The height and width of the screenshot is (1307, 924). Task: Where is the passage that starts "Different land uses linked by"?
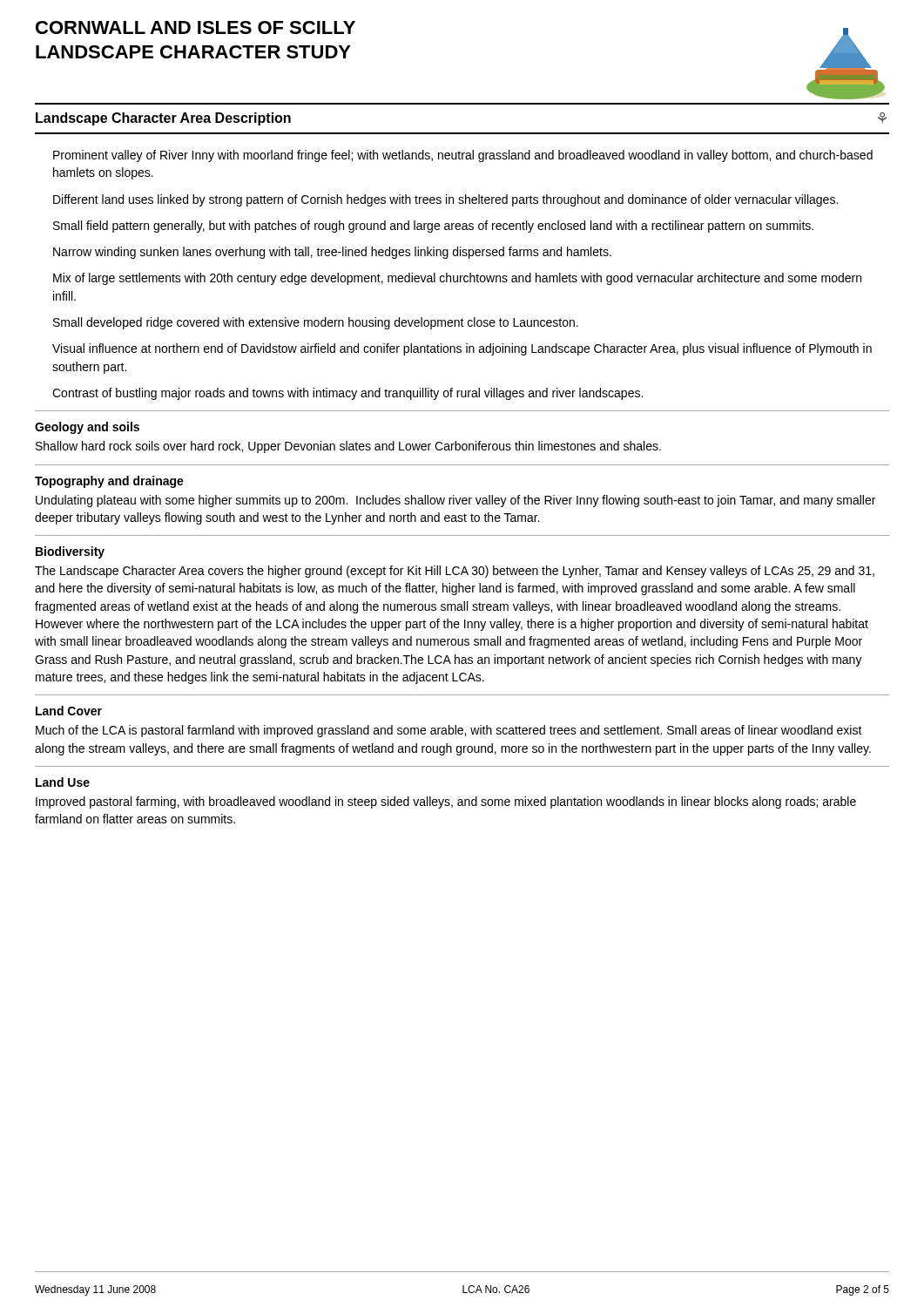[x=446, y=199]
